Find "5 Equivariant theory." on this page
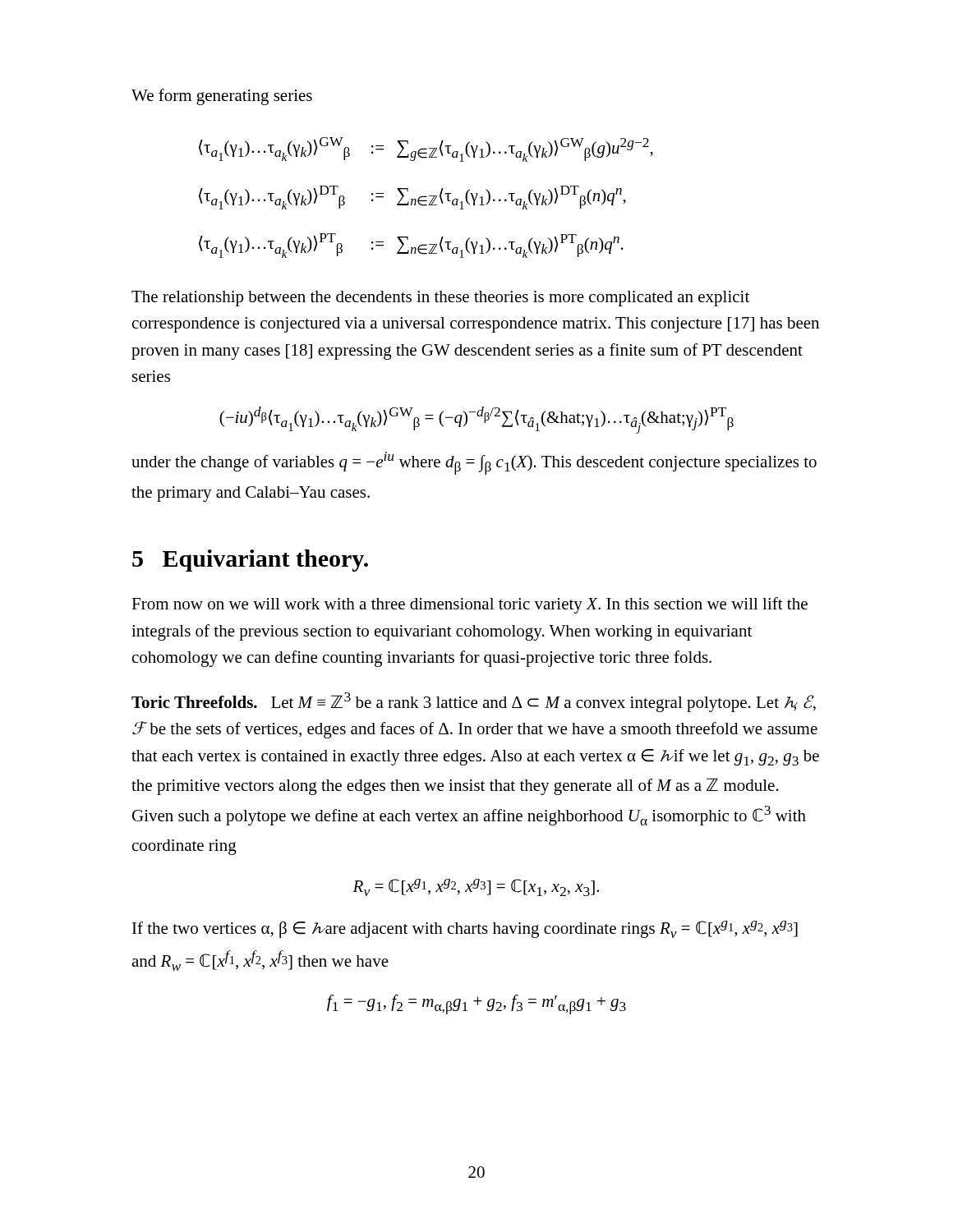Image resolution: width=953 pixels, height=1232 pixels. 250,558
